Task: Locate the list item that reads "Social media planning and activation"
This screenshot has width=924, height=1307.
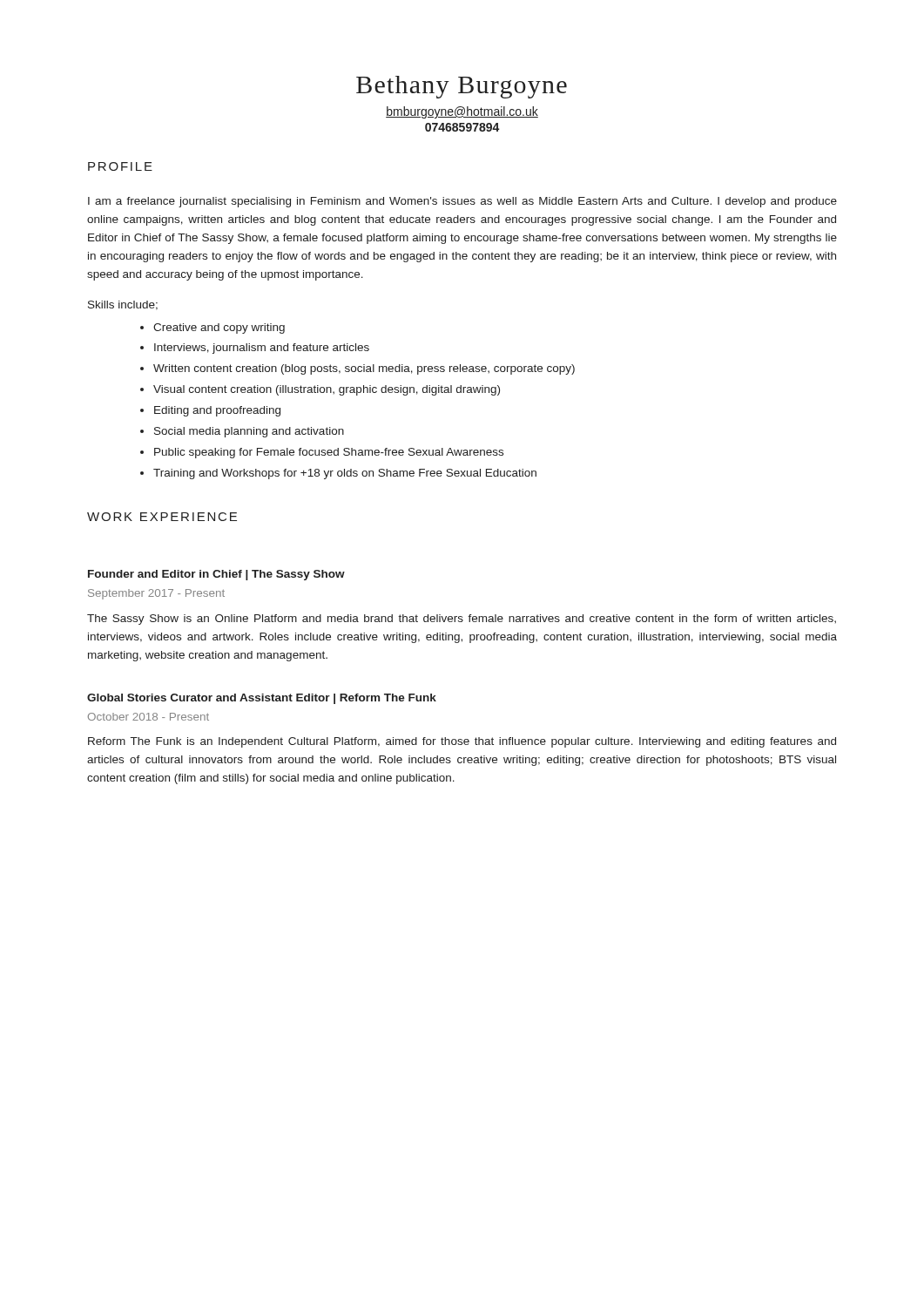Action: click(249, 431)
